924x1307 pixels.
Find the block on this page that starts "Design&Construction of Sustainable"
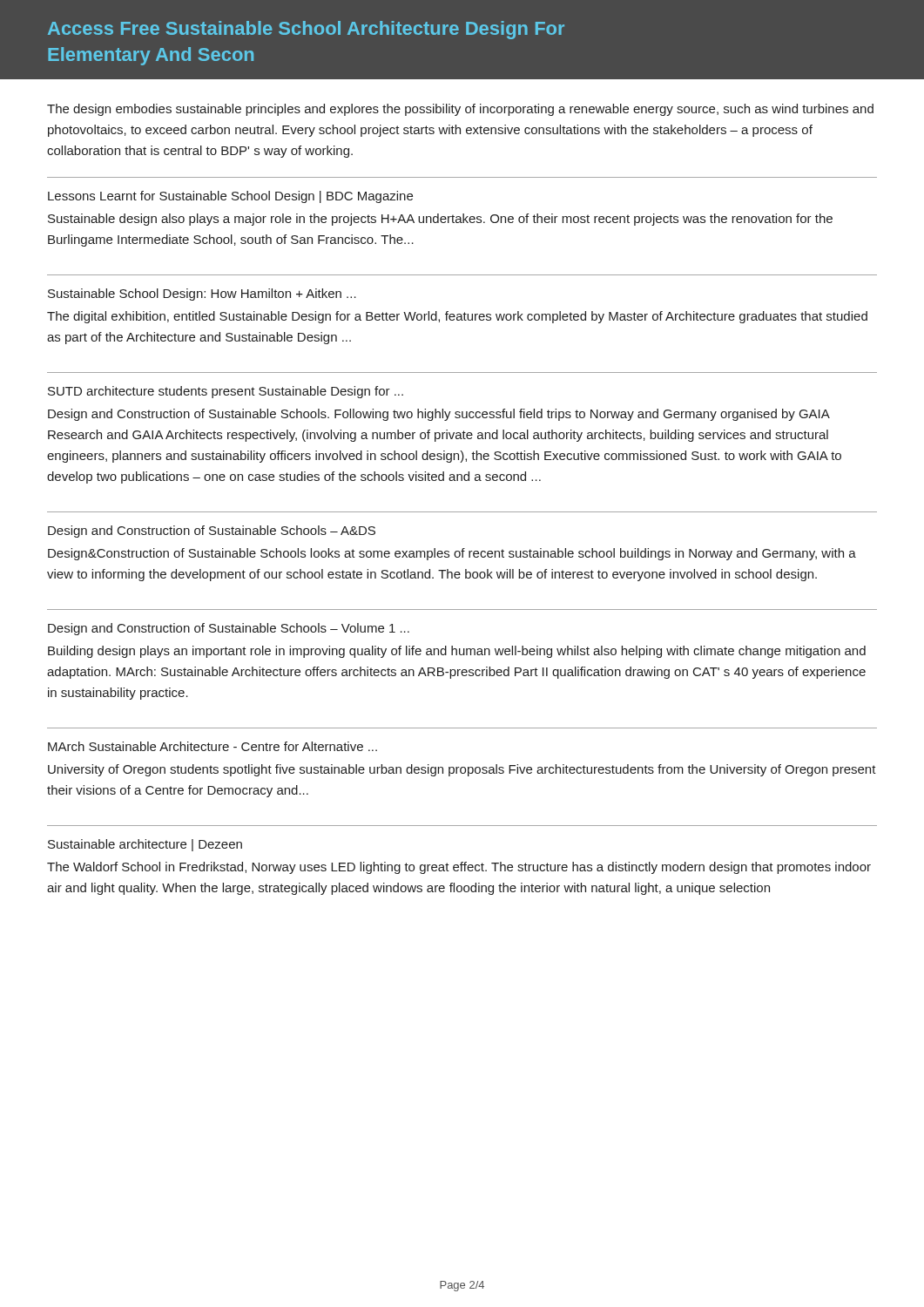click(x=451, y=564)
